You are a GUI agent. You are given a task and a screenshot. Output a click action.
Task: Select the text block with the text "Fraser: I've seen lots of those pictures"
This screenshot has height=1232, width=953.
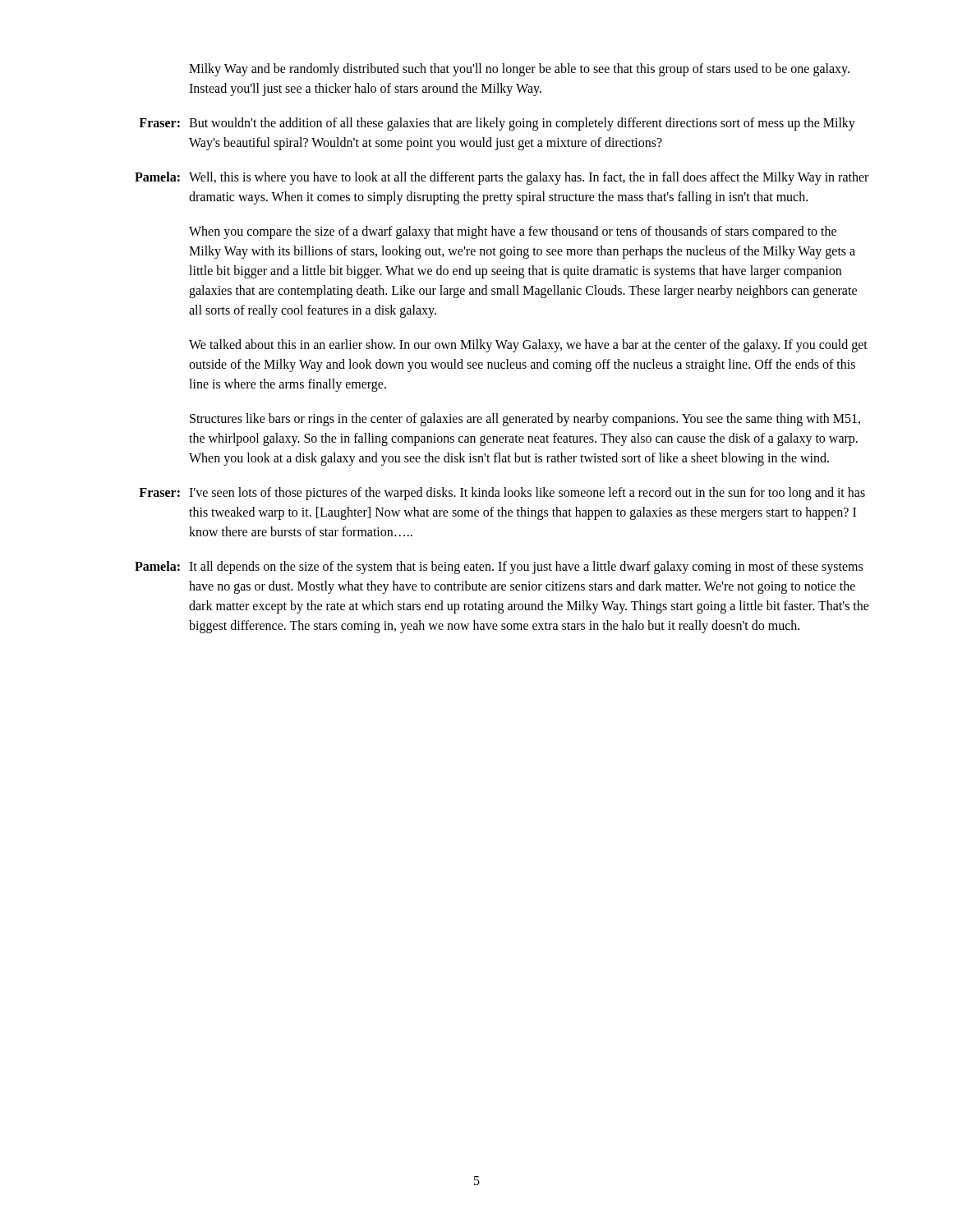coord(489,513)
